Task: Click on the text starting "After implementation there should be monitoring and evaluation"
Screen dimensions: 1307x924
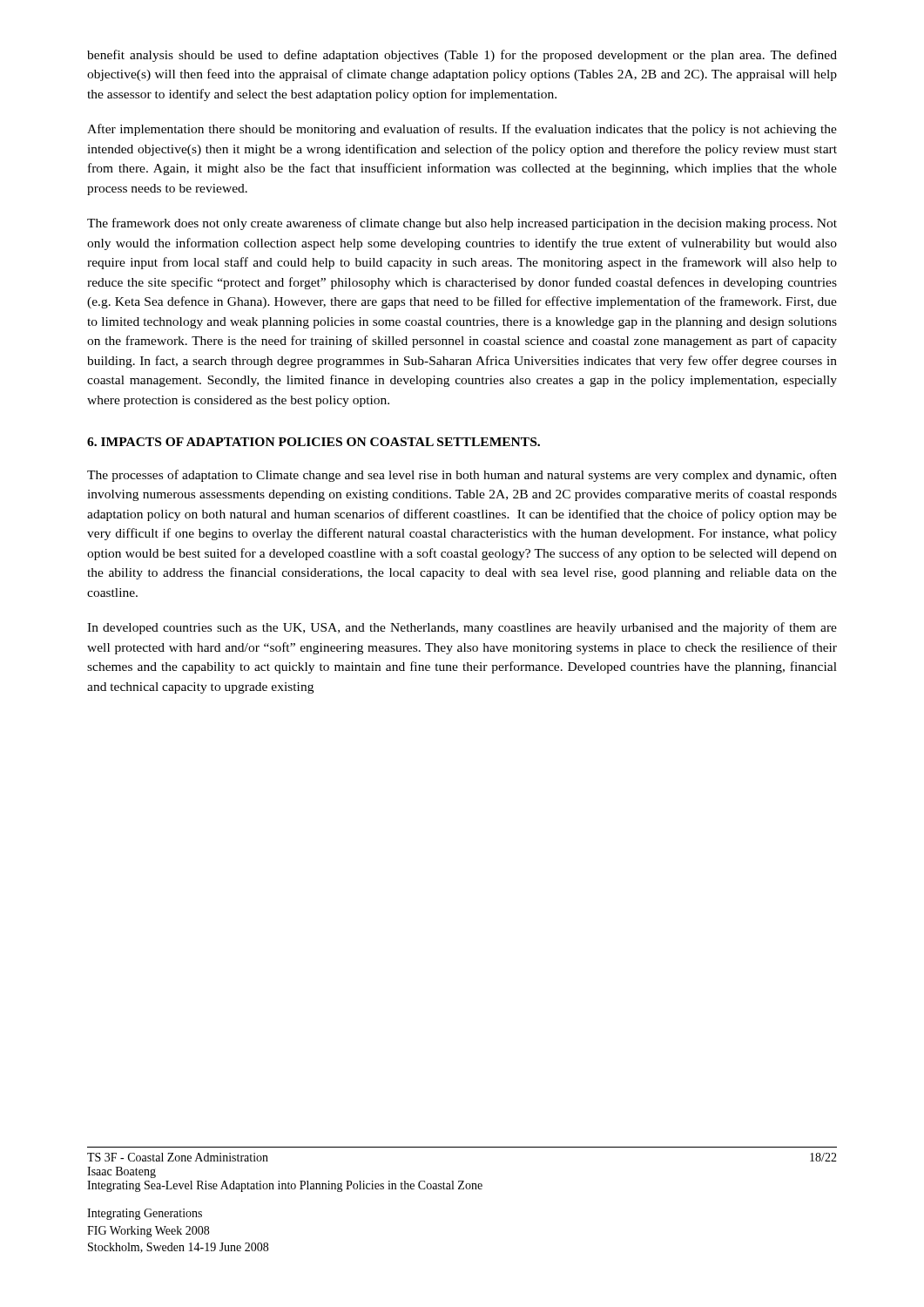Action: click(x=462, y=158)
